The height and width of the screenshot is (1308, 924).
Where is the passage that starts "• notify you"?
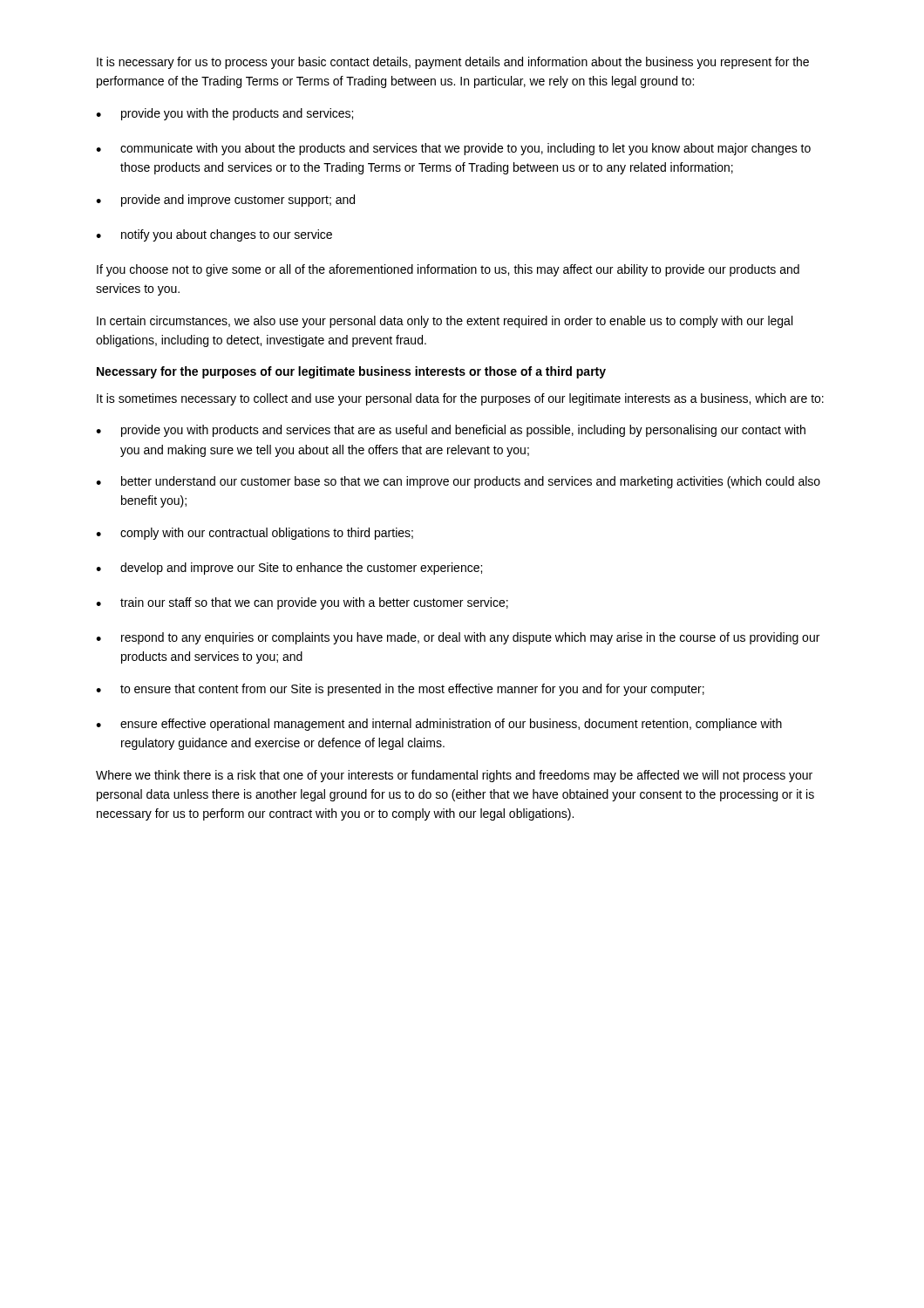click(214, 235)
